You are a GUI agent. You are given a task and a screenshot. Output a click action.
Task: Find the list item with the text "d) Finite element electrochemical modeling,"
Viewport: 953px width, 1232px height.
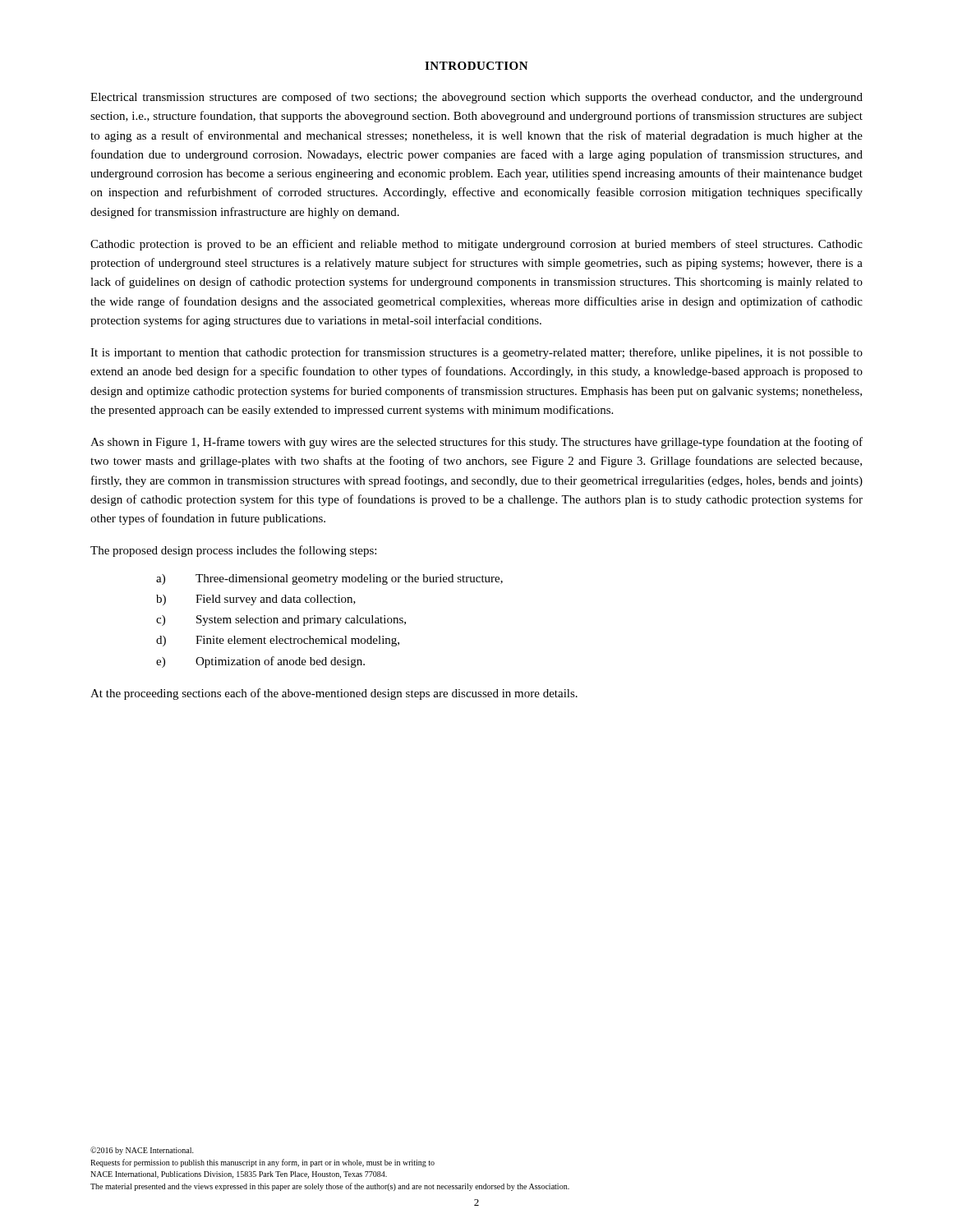click(x=278, y=641)
